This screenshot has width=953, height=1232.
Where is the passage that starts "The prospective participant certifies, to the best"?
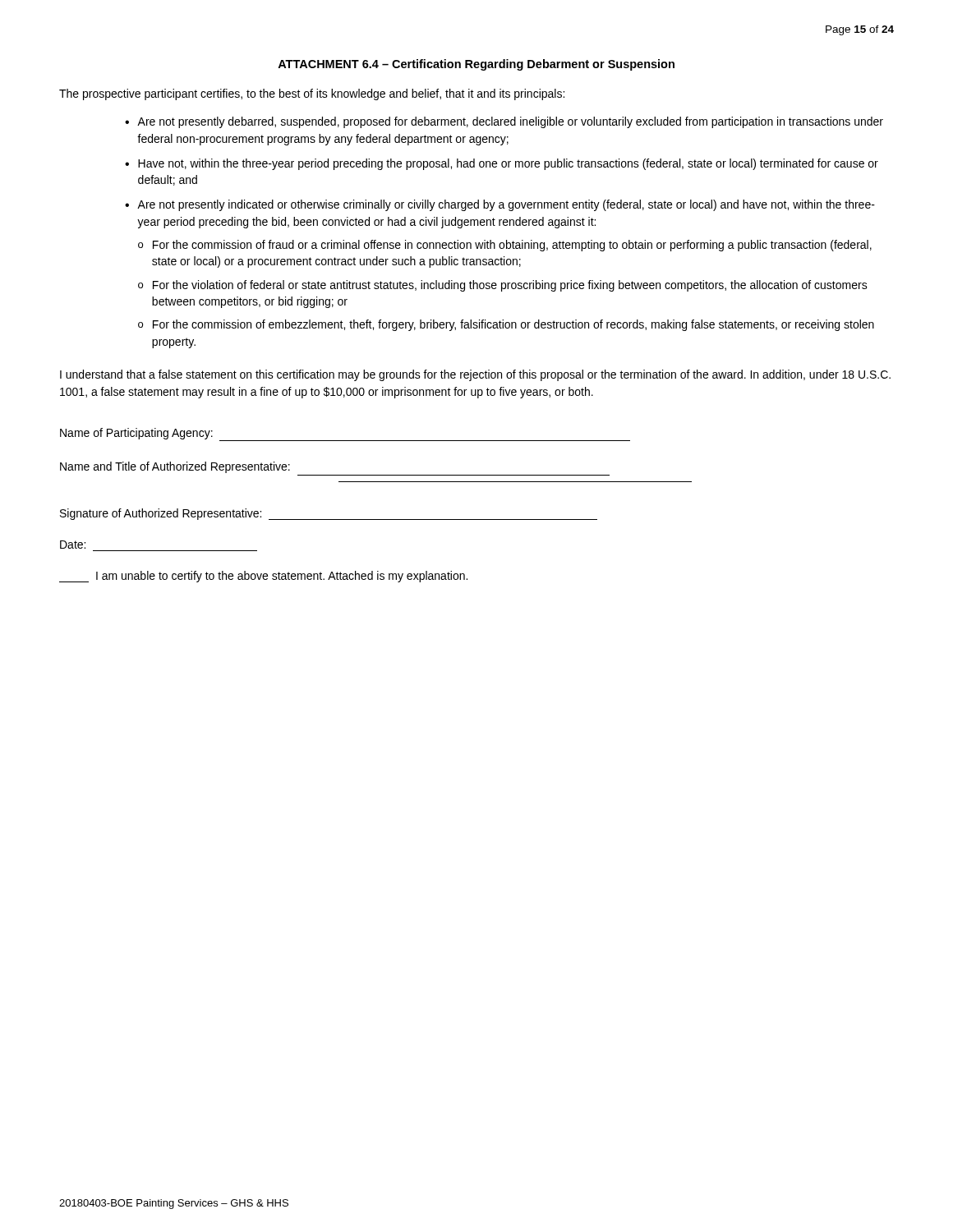tap(312, 94)
